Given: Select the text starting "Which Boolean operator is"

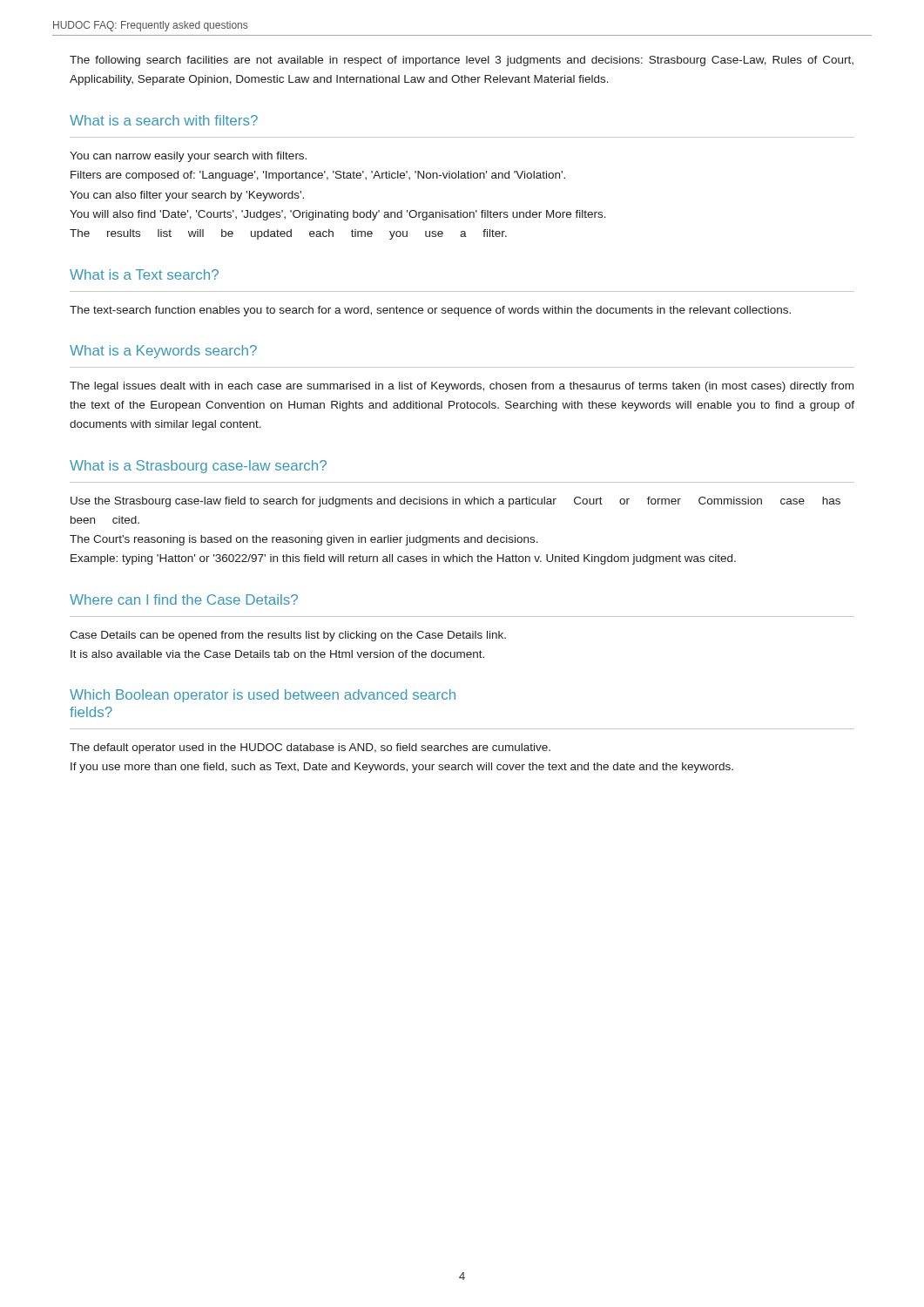Looking at the screenshot, I should (263, 704).
